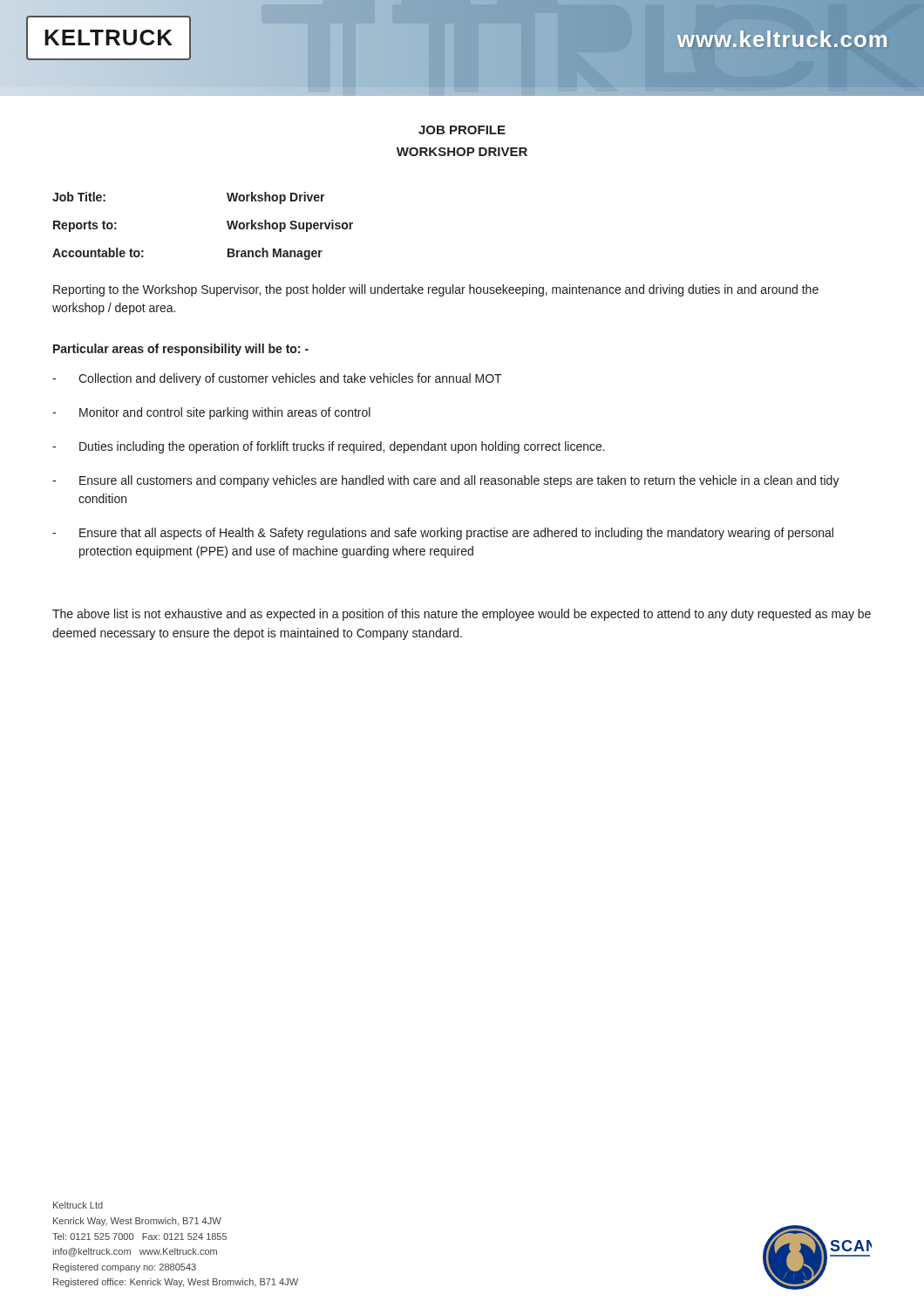Click on the passage starting "- Duties including the"
Viewport: 924px width, 1308px height.
click(x=462, y=447)
